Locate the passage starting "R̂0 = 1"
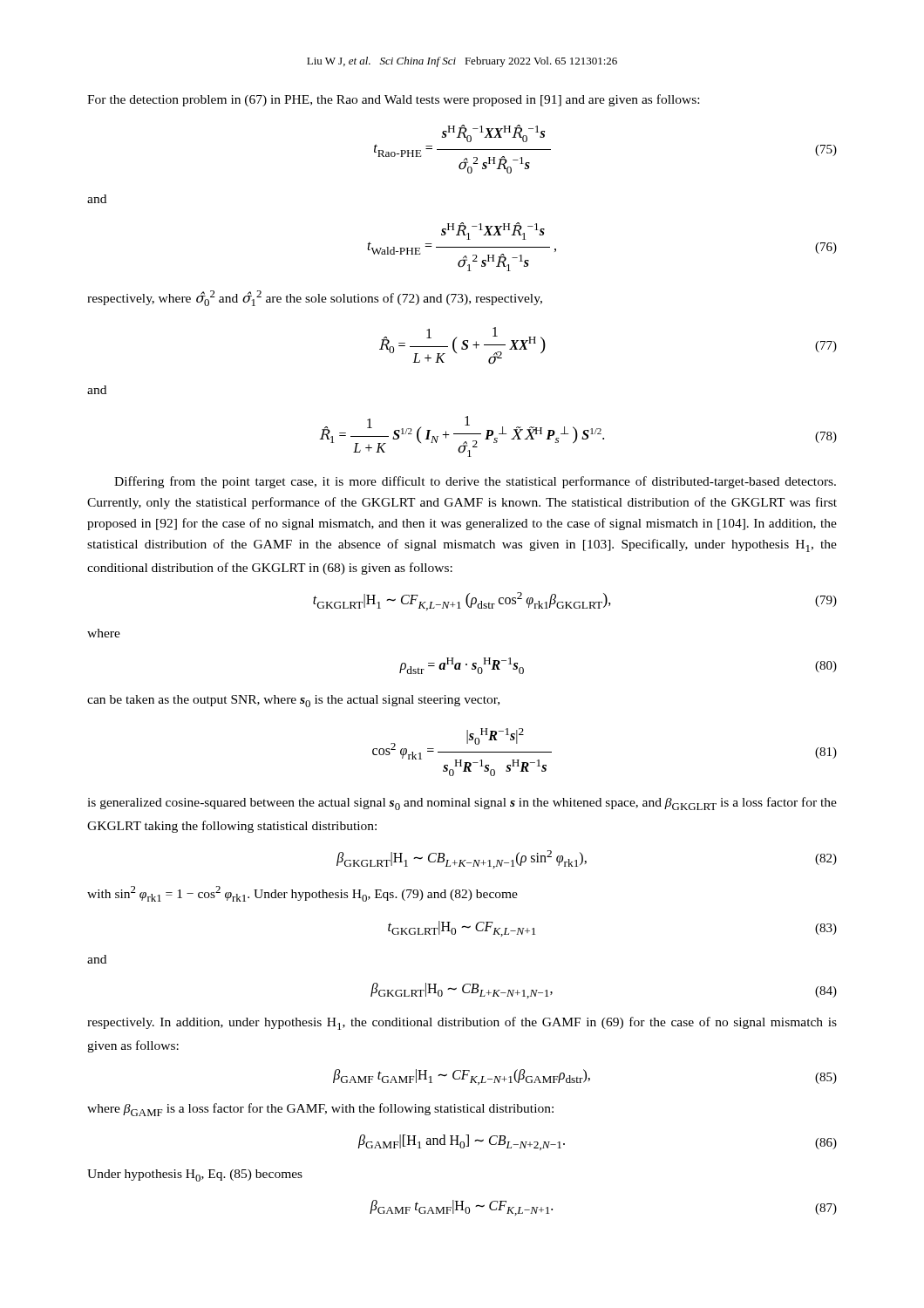 pos(454,346)
